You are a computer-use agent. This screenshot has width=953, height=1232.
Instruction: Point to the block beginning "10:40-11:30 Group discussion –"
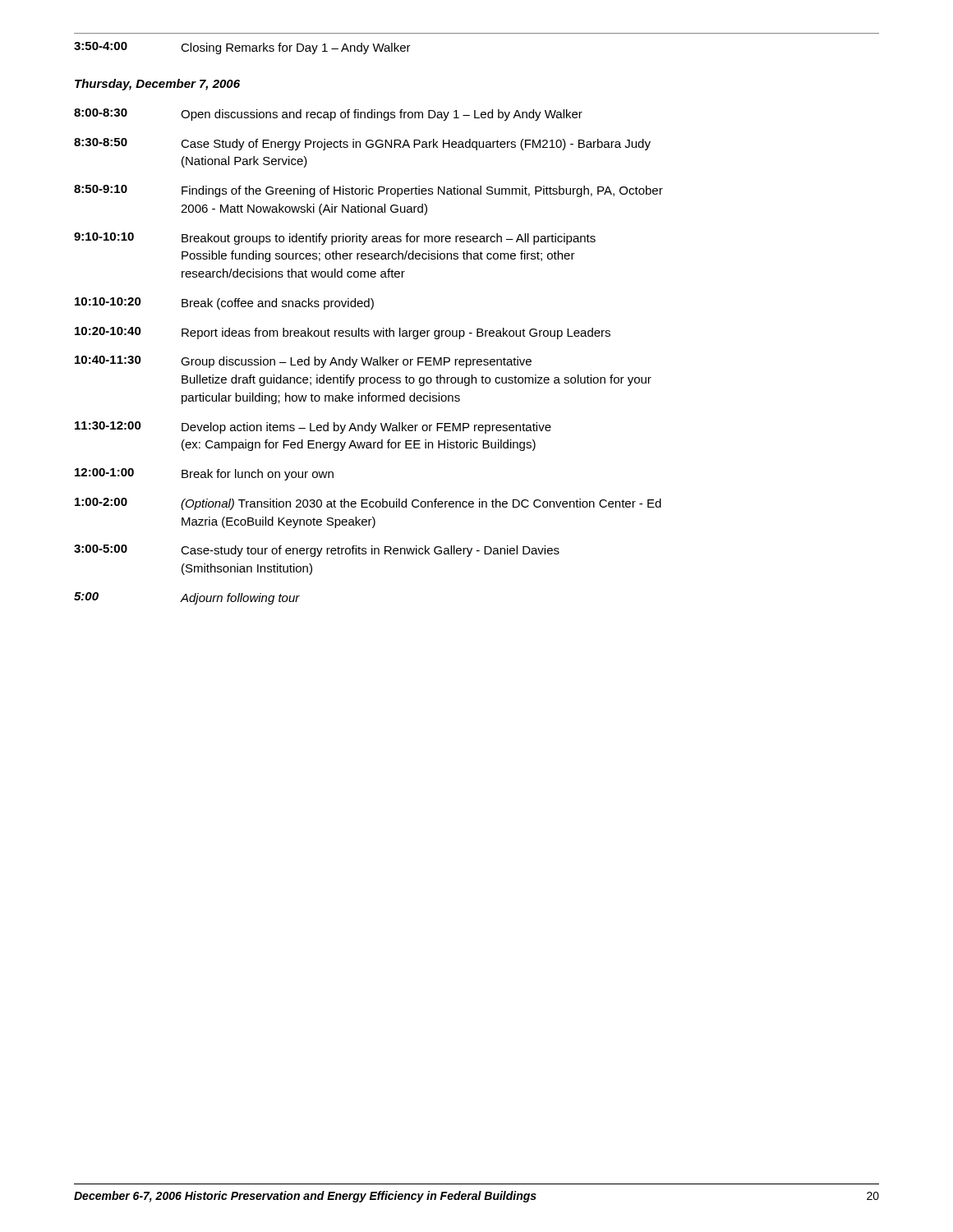coord(363,379)
